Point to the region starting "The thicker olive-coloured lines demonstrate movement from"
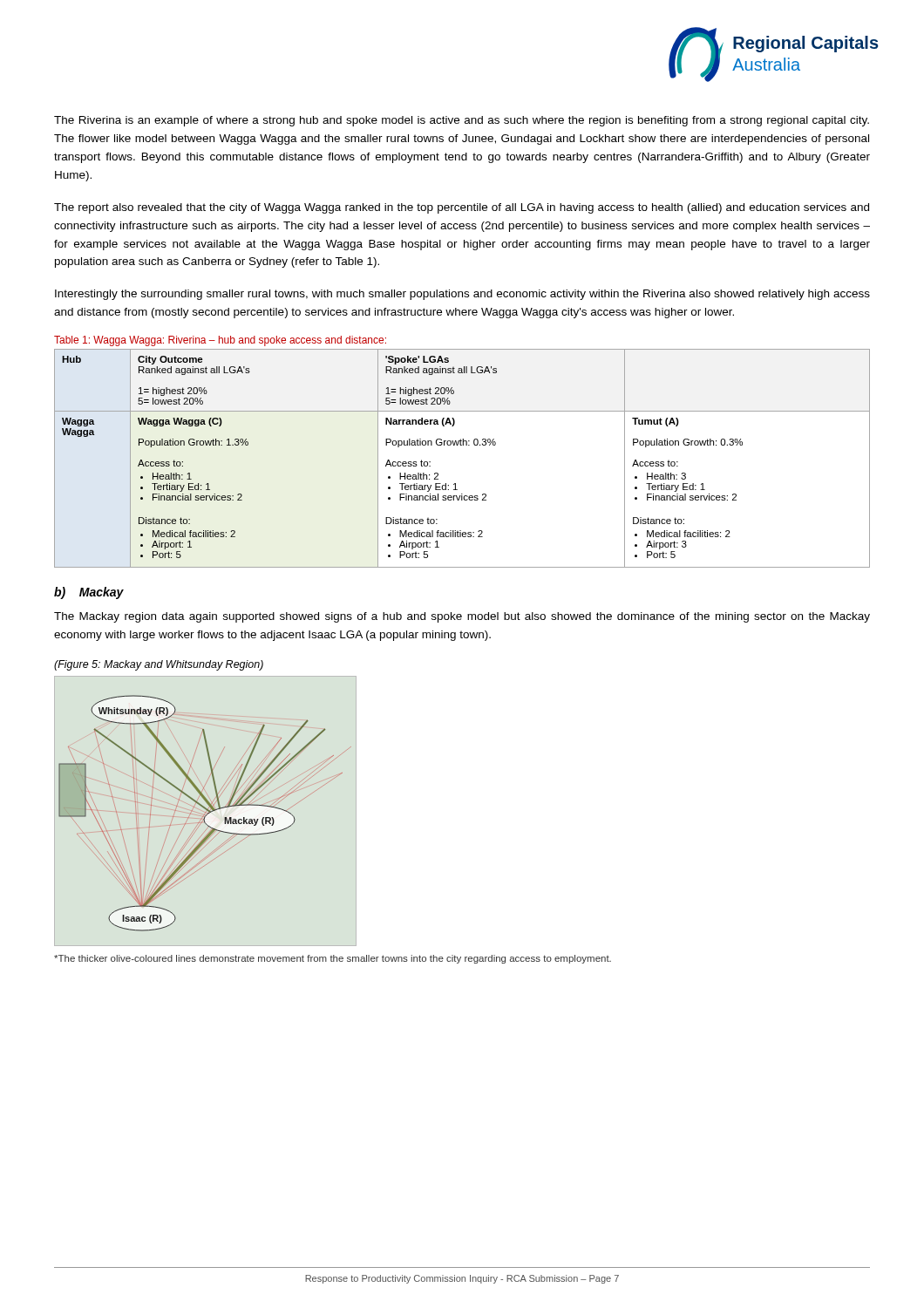 [x=333, y=958]
